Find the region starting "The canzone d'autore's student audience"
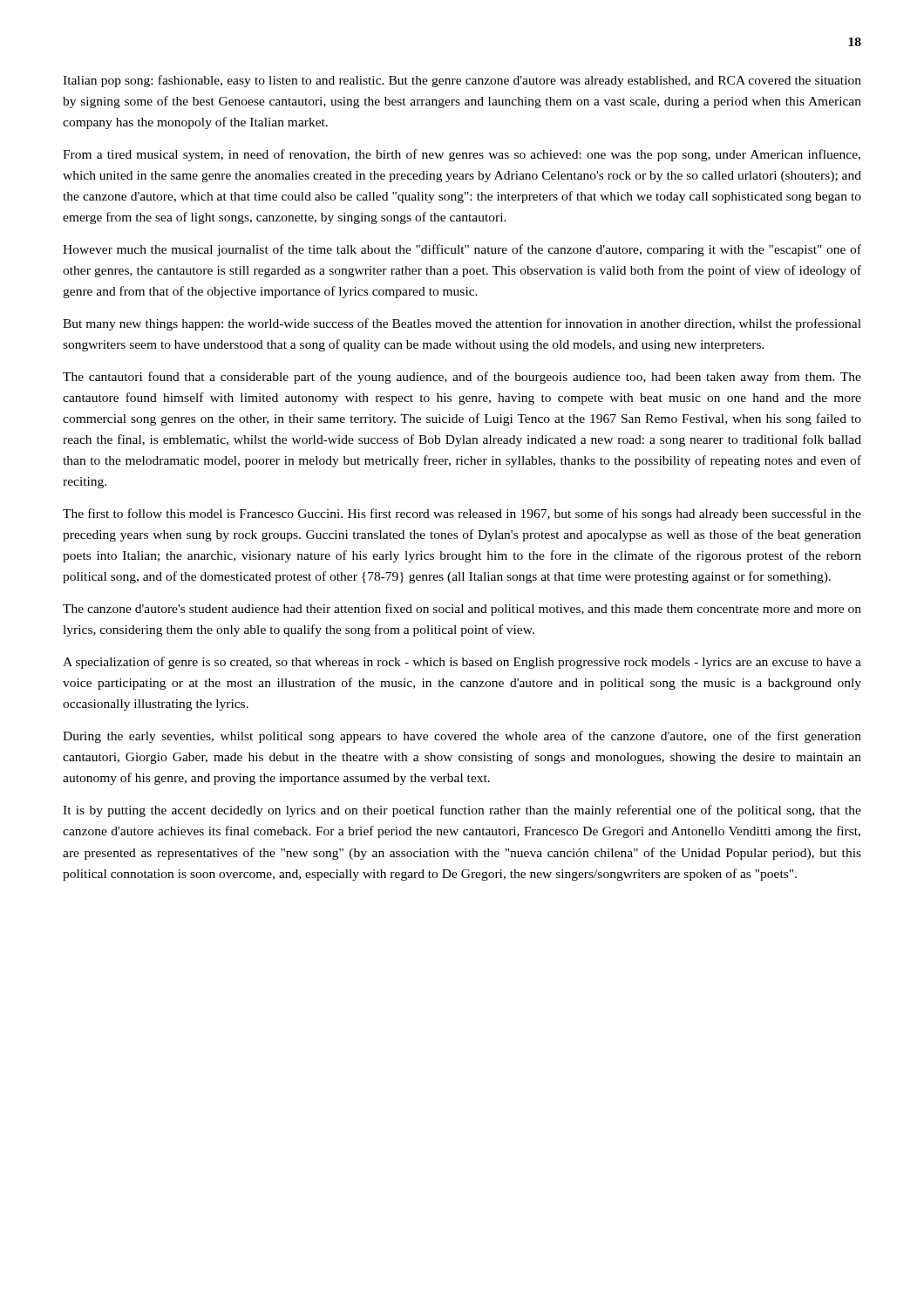Image resolution: width=924 pixels, height=1308 pixels. coord(462,619)
